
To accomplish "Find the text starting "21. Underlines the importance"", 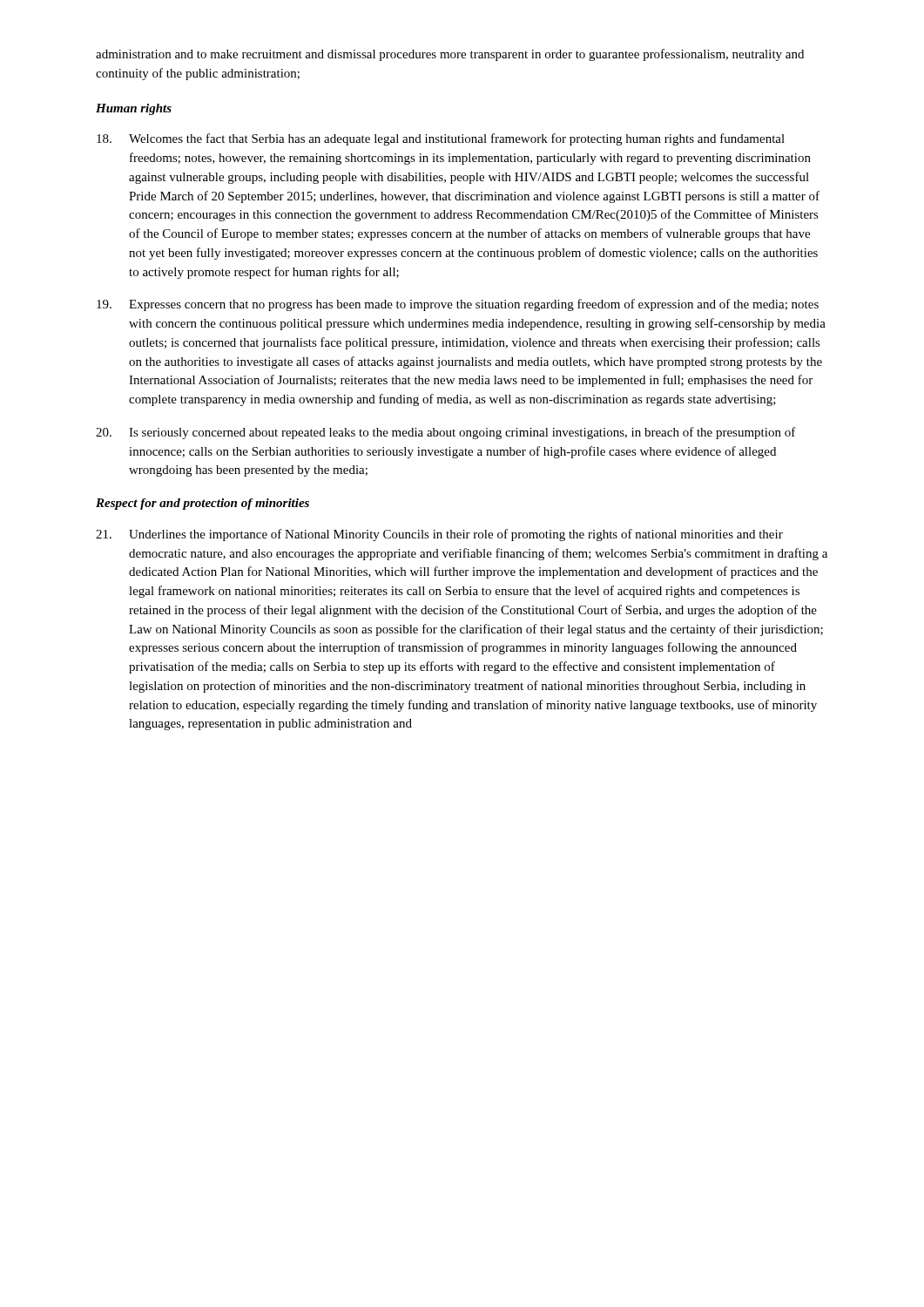I will coord(462,629).
